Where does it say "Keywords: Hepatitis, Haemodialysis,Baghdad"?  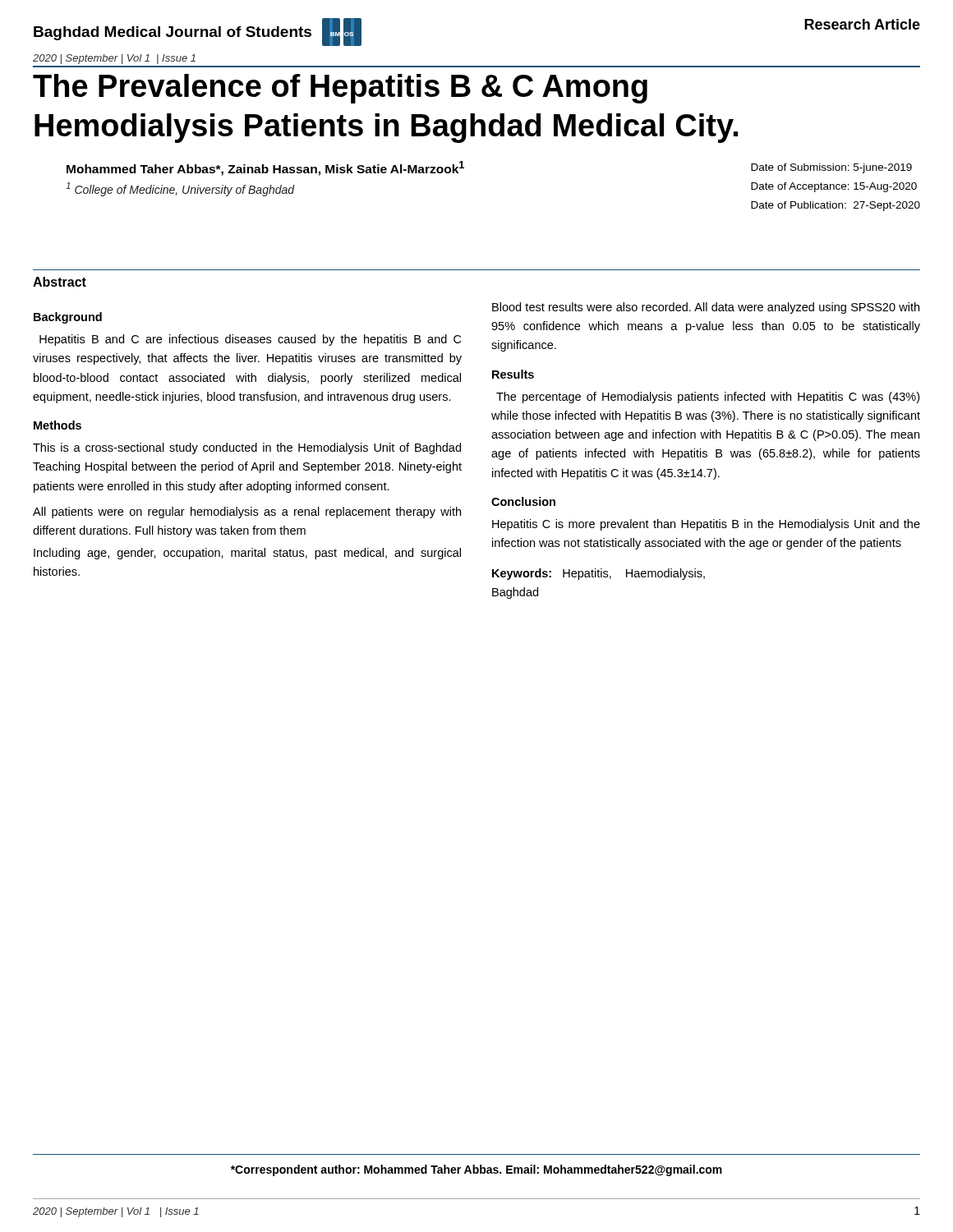tap(599, 583)
